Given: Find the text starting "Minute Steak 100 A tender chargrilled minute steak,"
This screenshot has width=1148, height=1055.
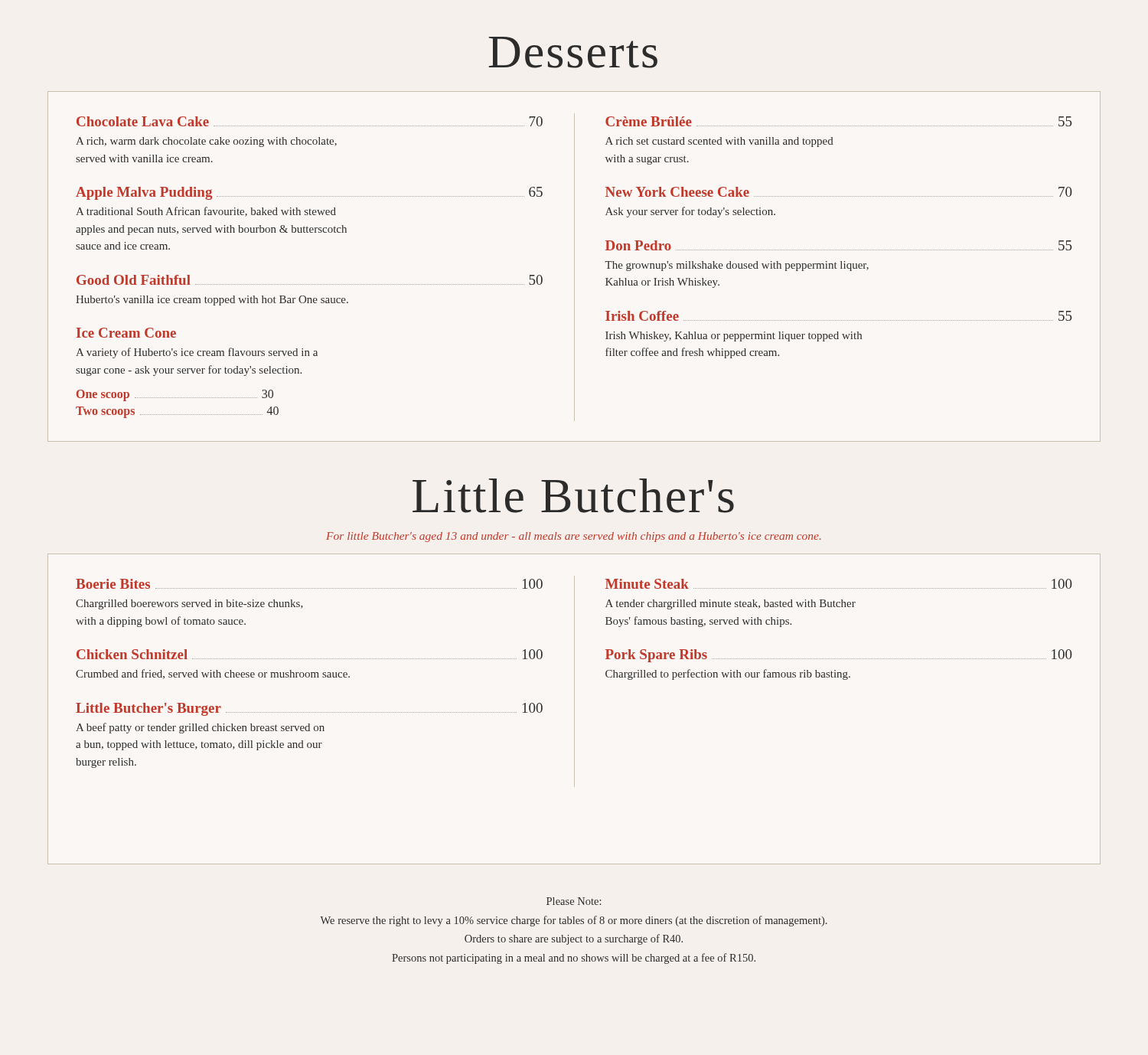Looking at the screenshot, I should pos(839,603).
